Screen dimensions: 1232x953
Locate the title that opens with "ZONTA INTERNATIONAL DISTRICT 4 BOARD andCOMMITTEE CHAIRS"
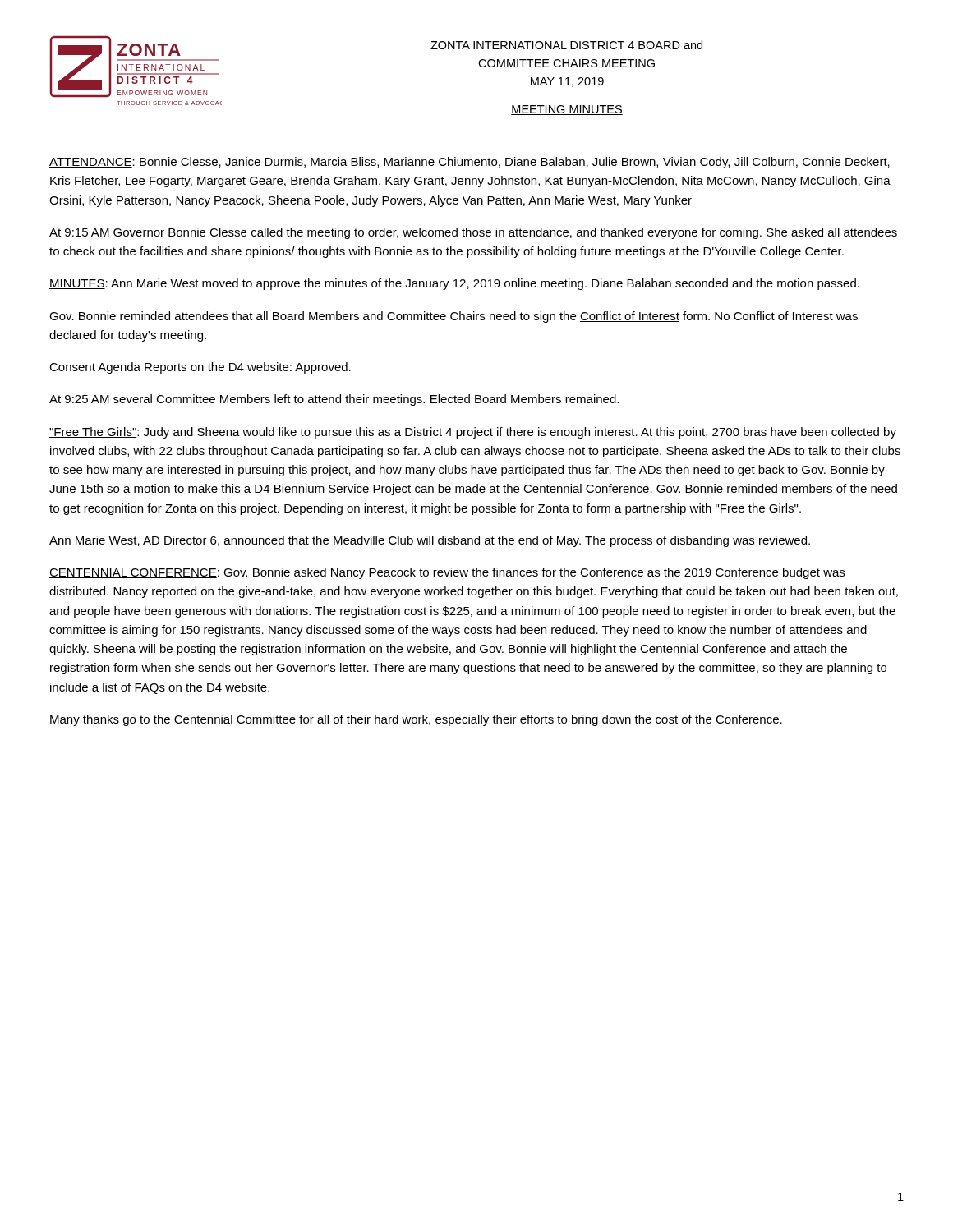coord(567,64)
